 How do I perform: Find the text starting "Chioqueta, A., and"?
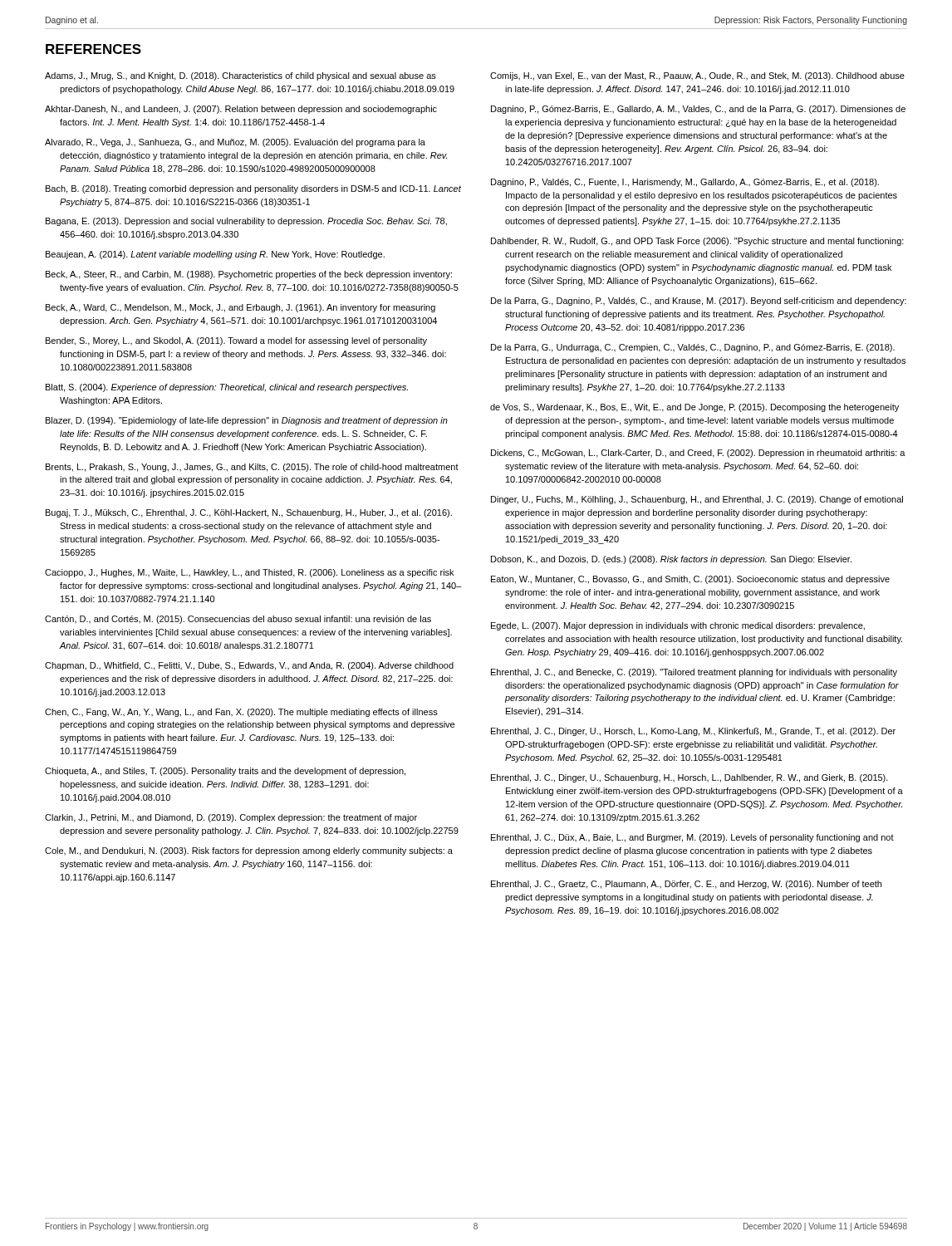point(253,785)
